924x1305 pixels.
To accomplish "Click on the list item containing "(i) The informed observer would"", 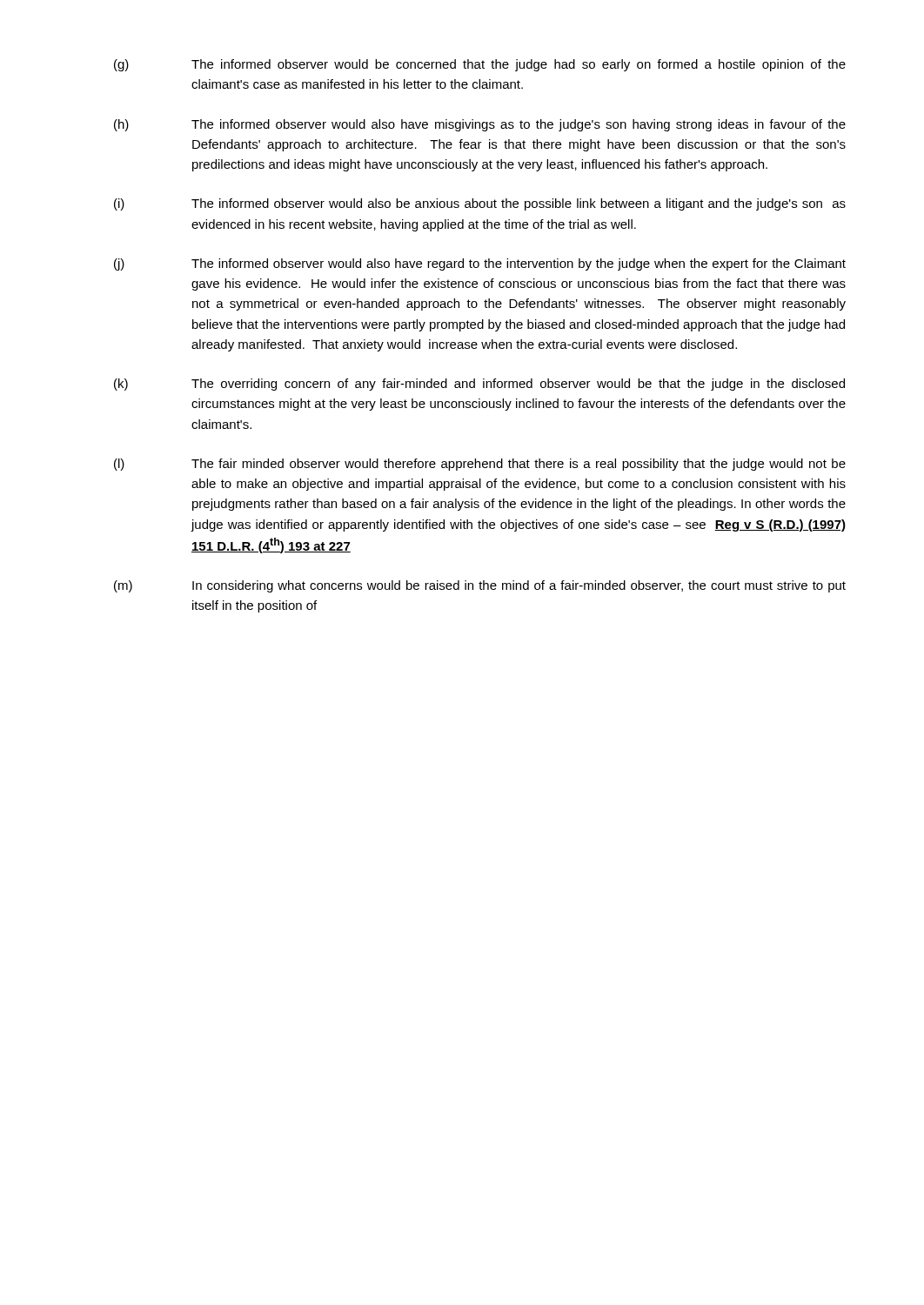I will click(x=479, y=214).
